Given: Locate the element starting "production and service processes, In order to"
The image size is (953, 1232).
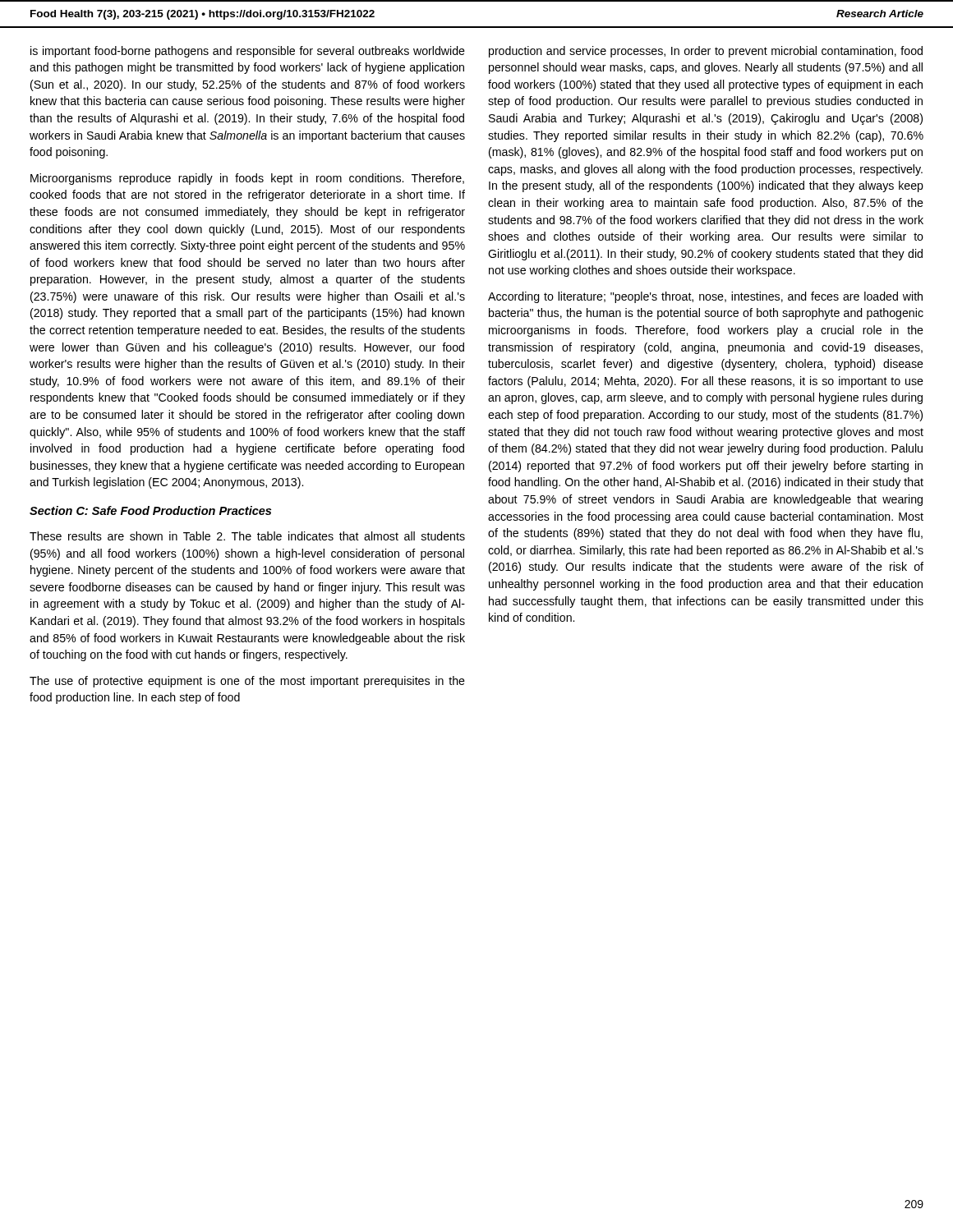Looking at the screenshot, I should tap(706, 161).
